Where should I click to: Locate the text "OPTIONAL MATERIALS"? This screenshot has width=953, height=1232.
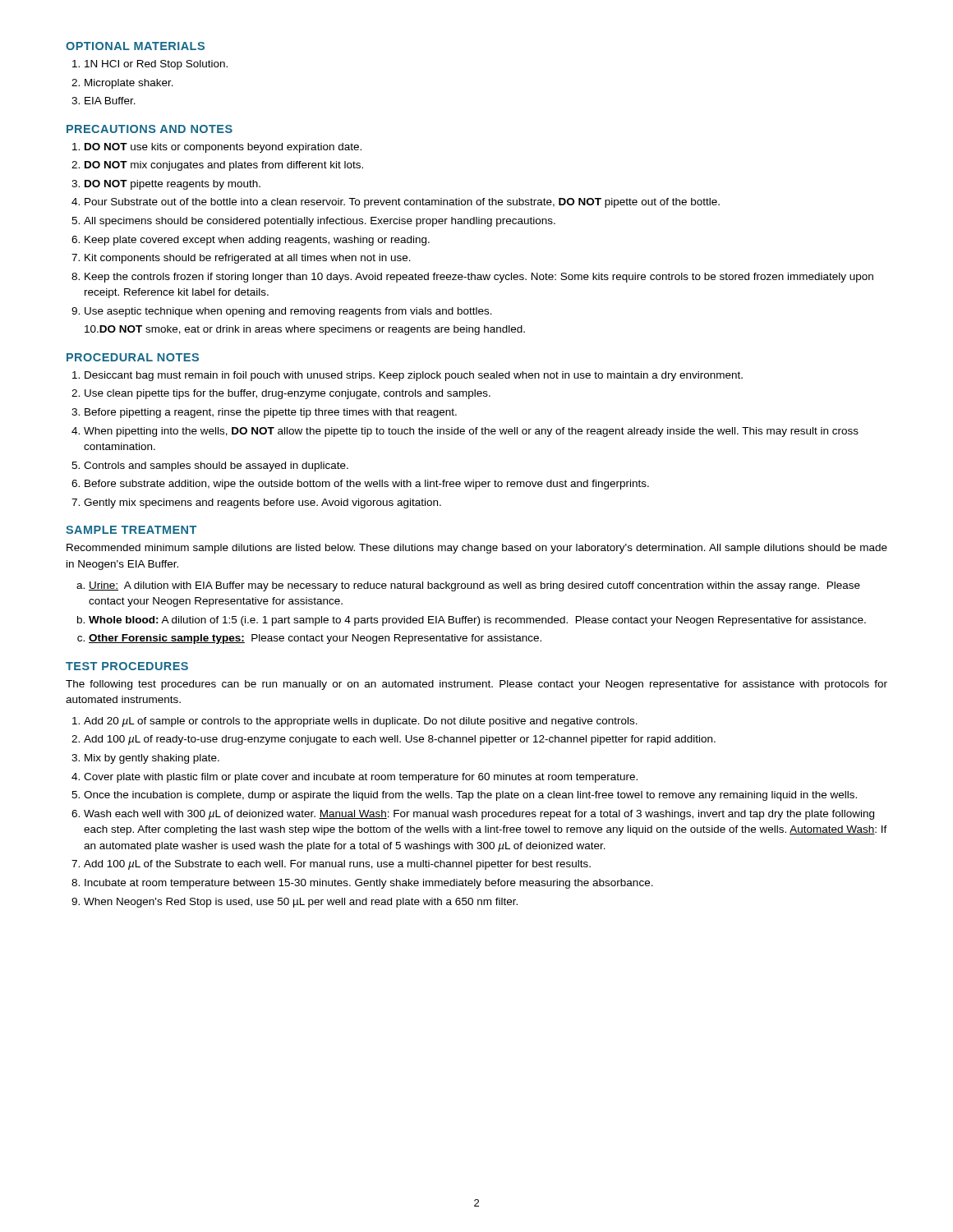(136, 46)
